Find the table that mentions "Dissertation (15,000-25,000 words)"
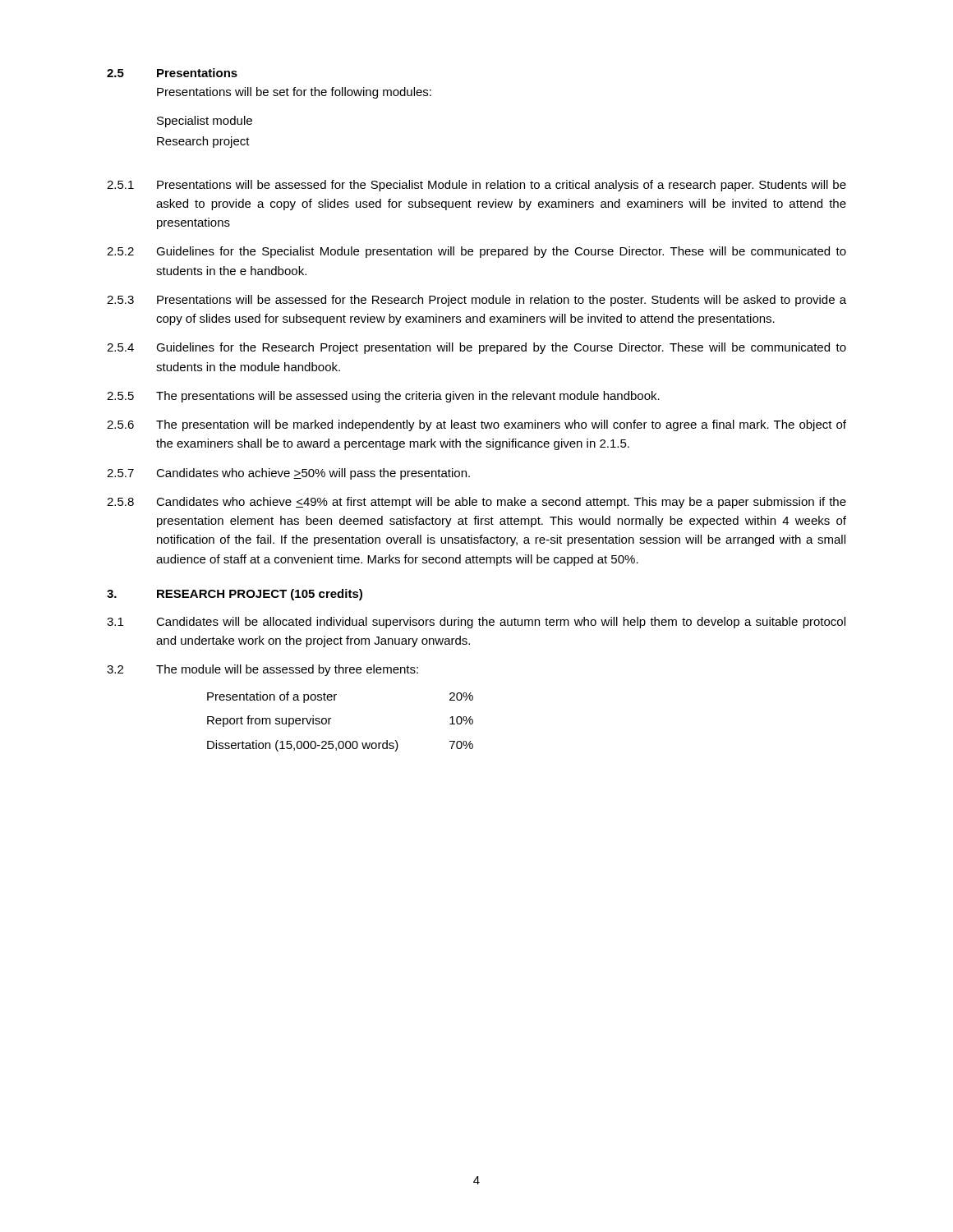The width and height of the screenshot is (953, 1232). 526,720
